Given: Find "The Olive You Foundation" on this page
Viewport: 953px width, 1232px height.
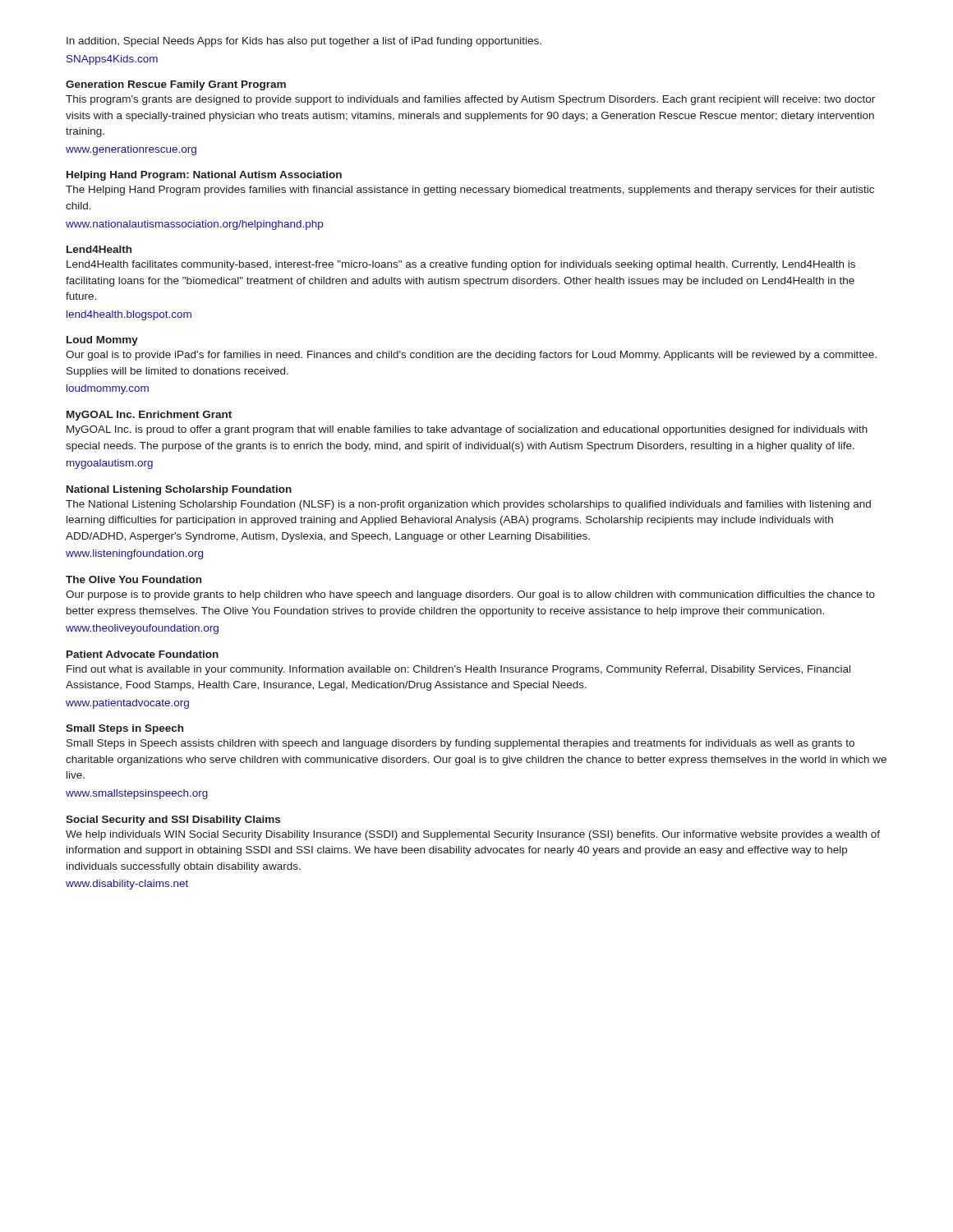Looking at the screenshot, I should tap(134, 579).
